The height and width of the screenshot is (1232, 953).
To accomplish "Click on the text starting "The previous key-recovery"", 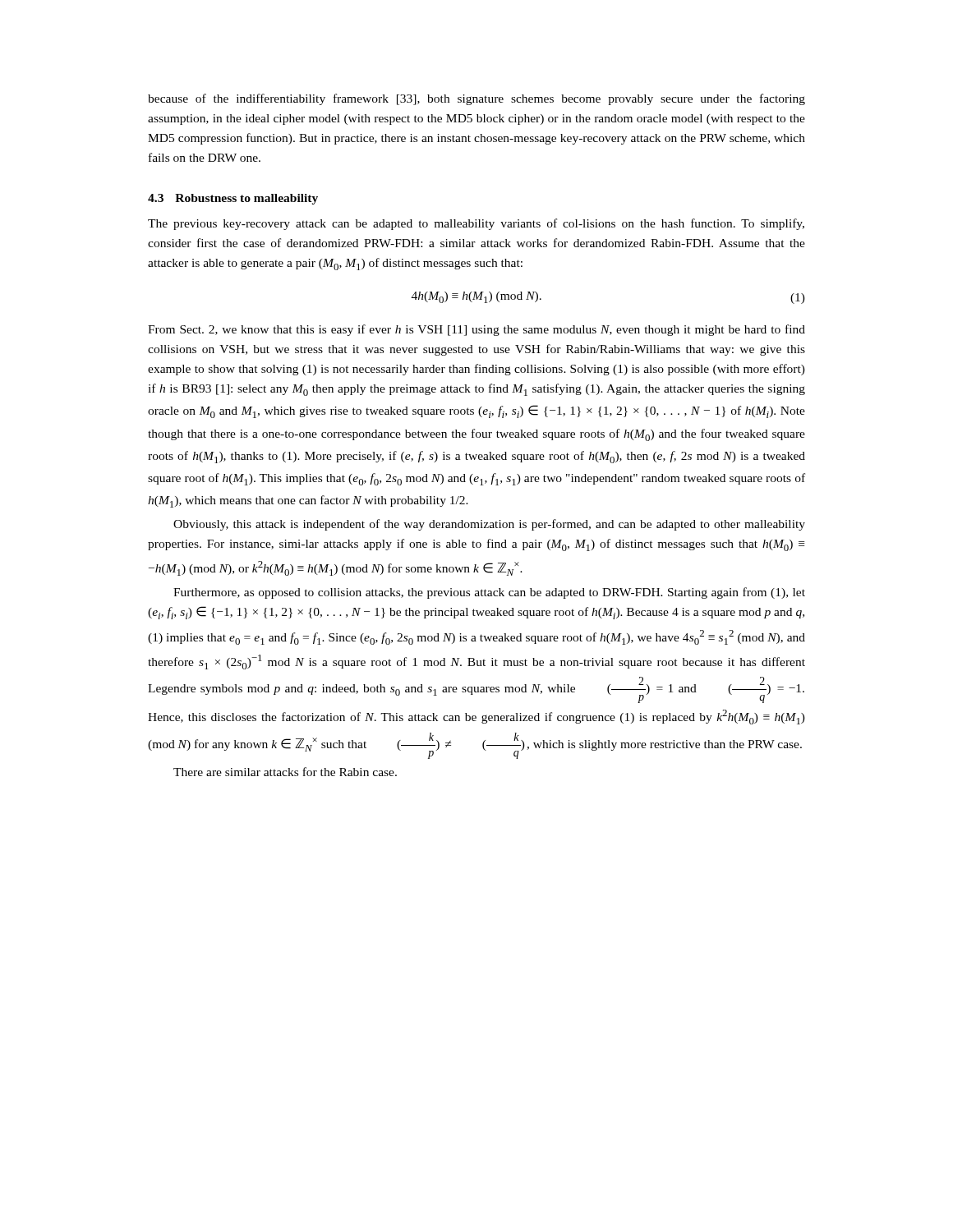I will 476,244.
